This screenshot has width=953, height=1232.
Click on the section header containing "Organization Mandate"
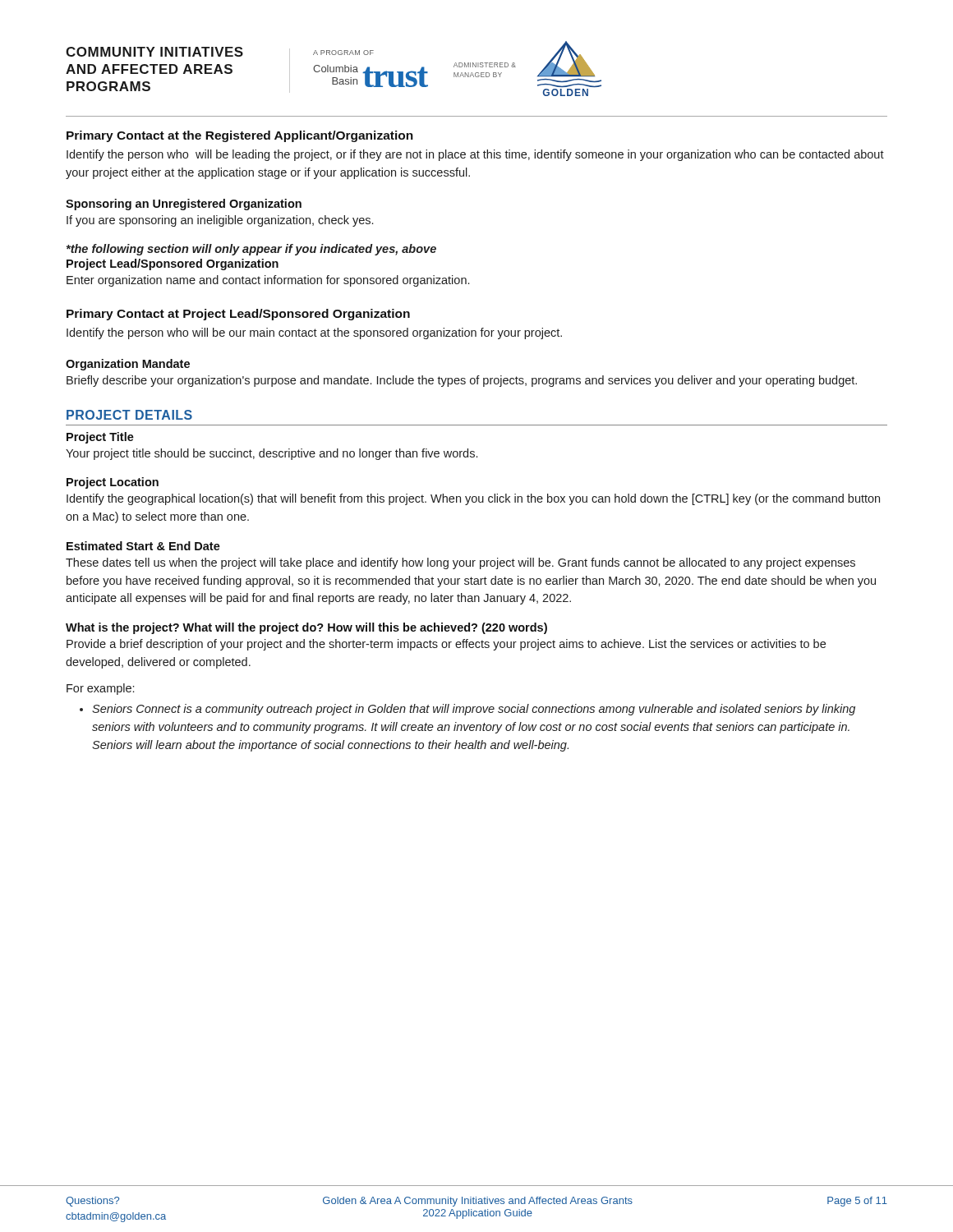(x=128, y=364)
